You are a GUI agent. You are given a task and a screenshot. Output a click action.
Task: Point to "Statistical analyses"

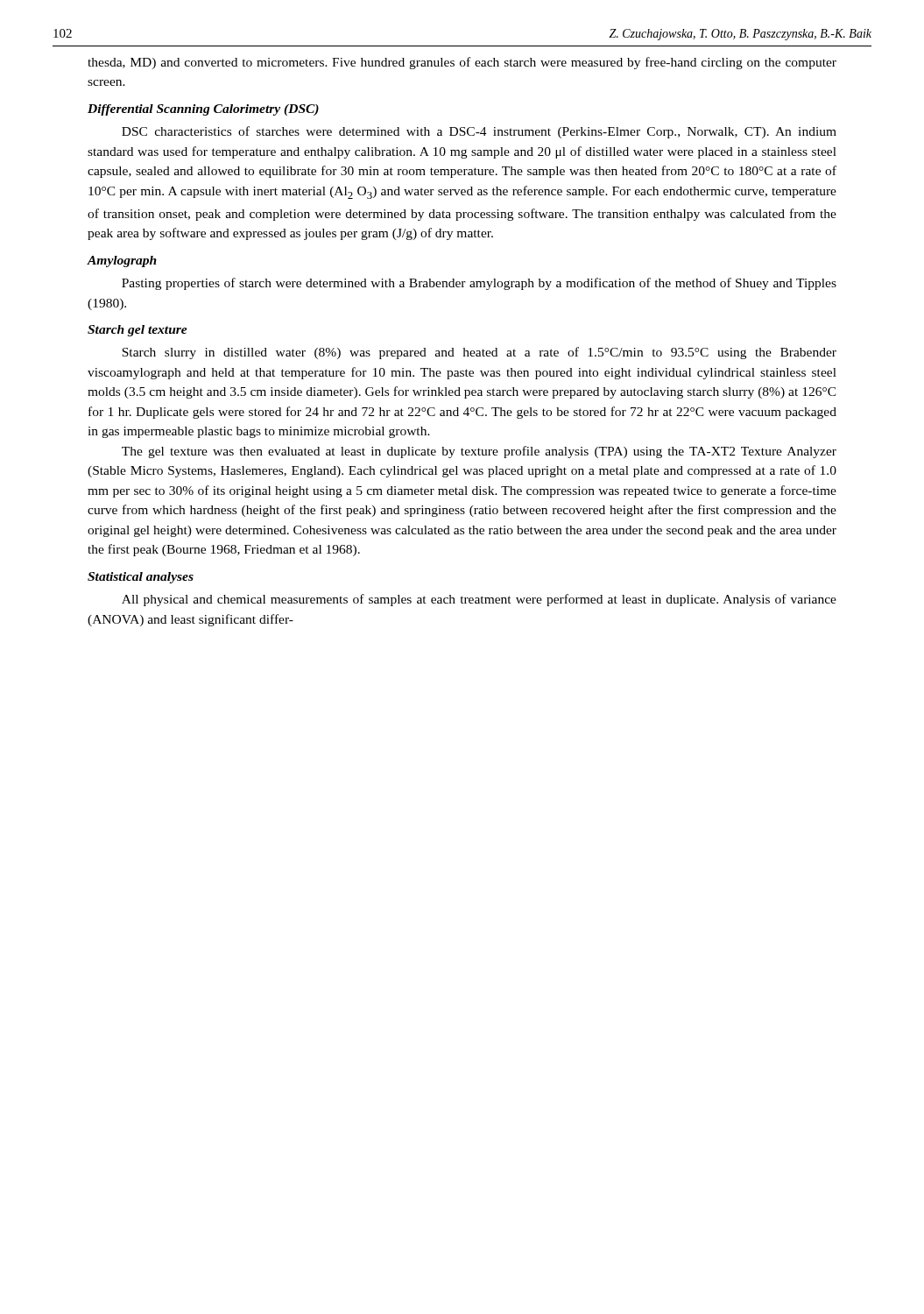[141, 576]
